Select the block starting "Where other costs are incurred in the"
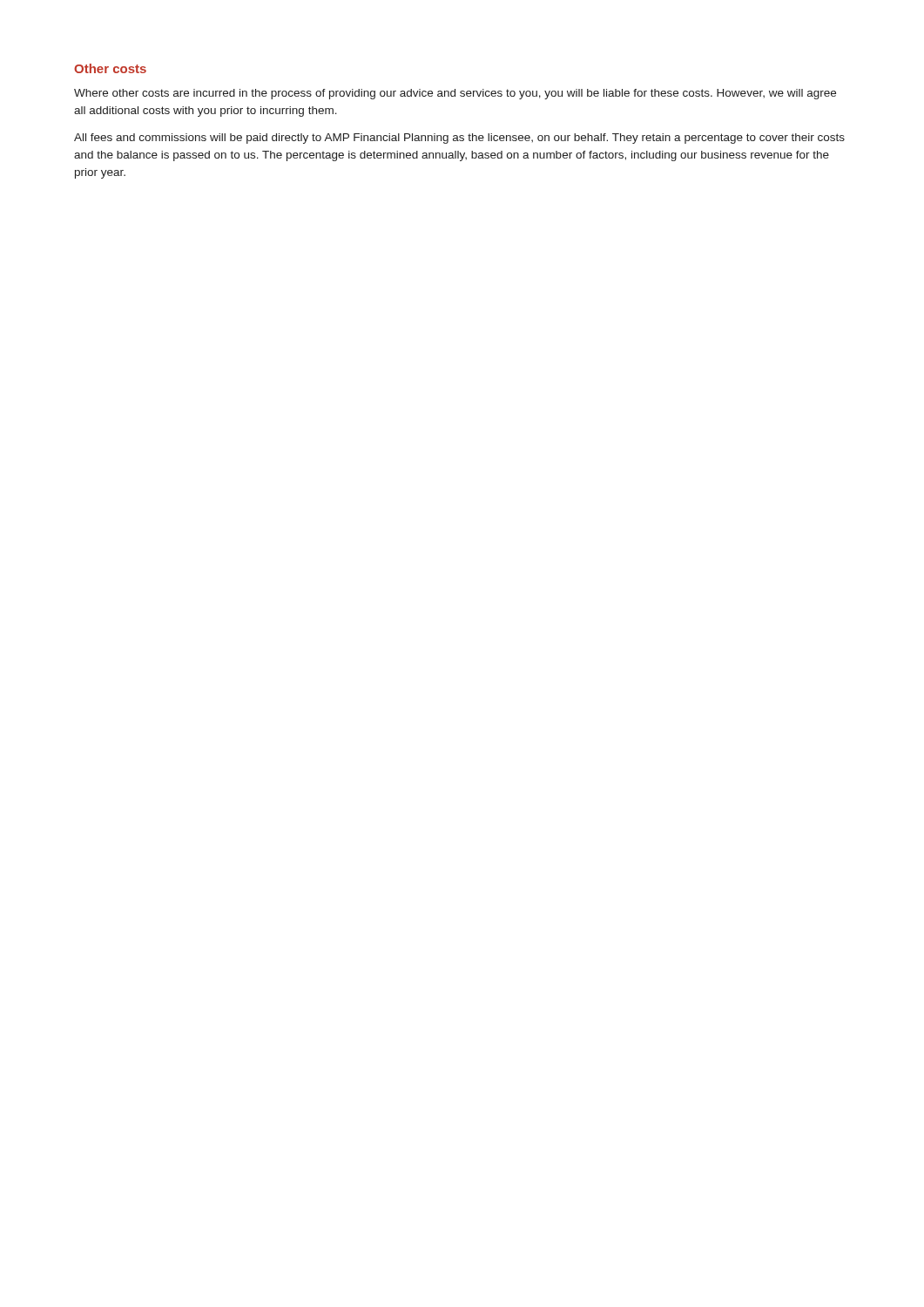Viewport: 924px width, 1307px height. [455, 102]
